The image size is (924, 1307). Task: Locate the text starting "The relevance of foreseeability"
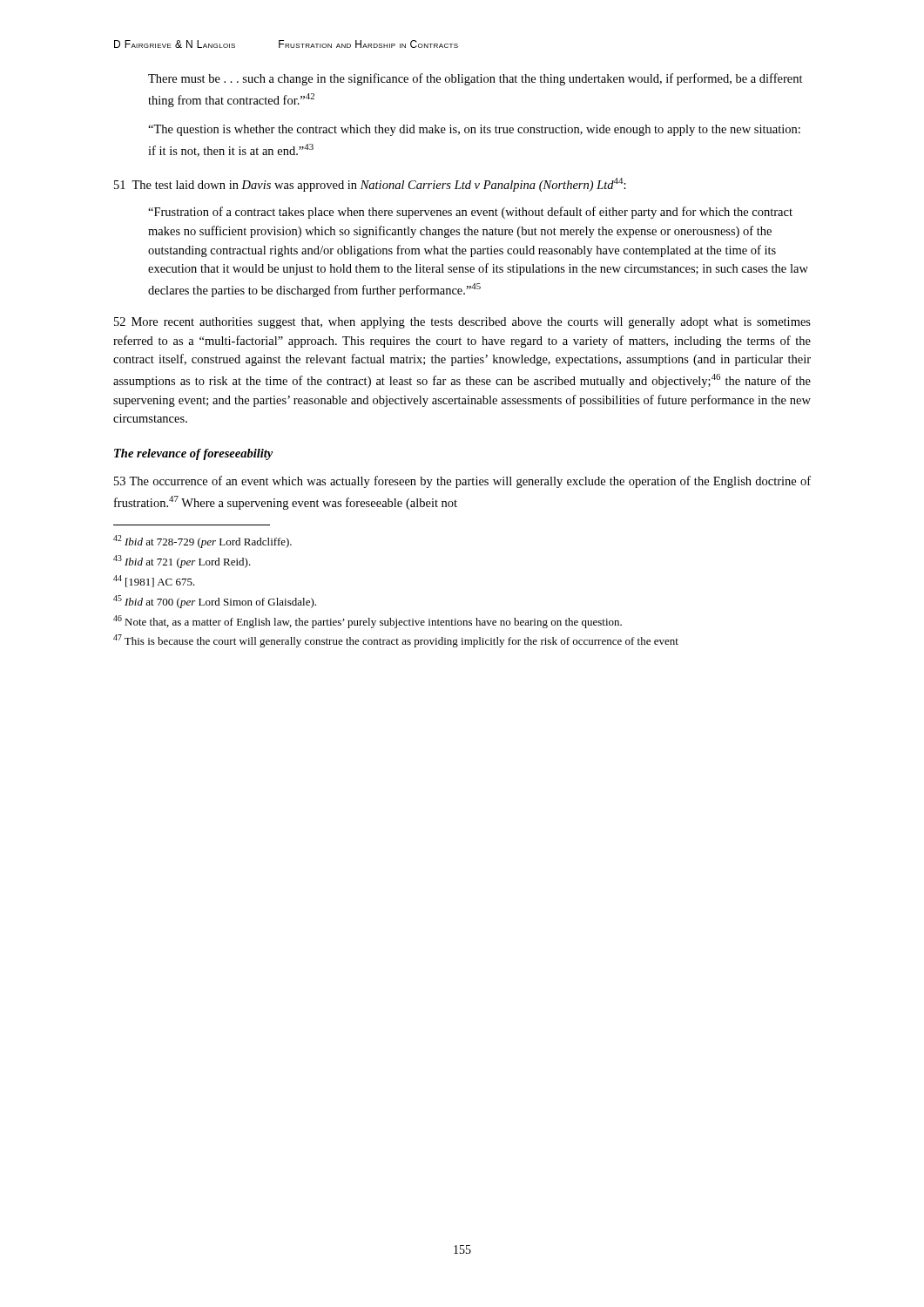(193, 453)
